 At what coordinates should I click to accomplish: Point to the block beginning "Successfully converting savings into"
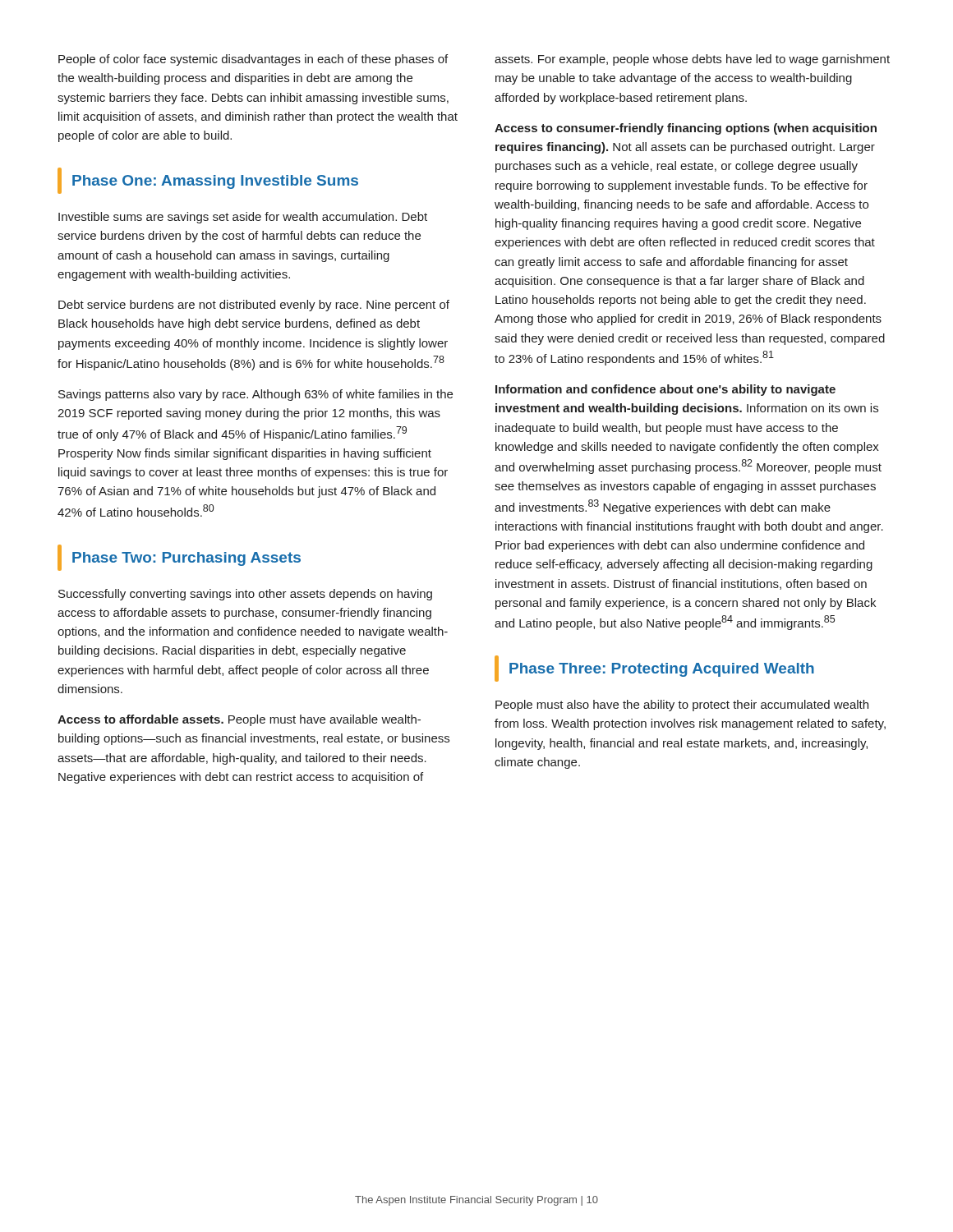click(258, 641)
